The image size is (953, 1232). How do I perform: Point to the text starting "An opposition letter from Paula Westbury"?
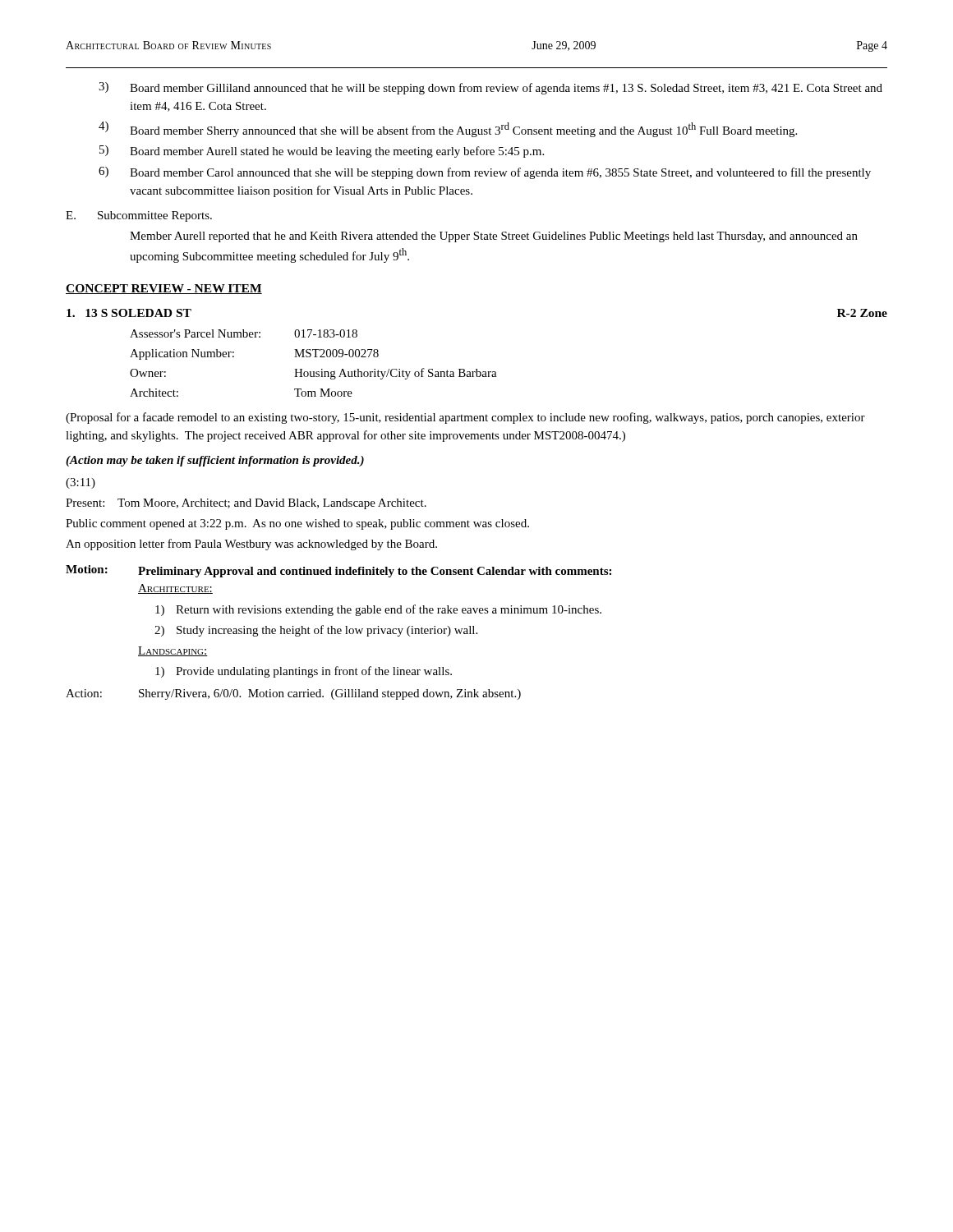point(252,543)
